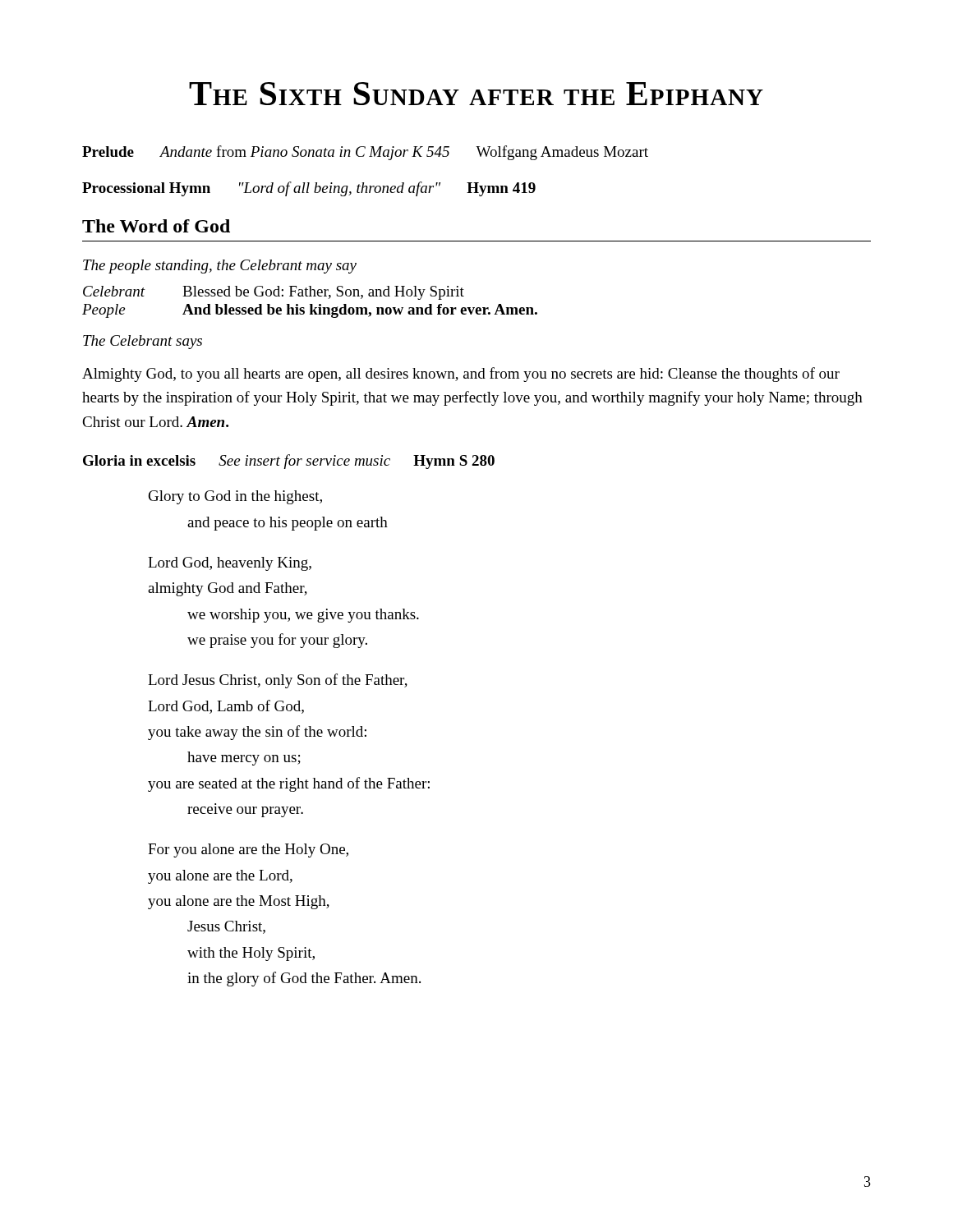Find the element starting "The Sixth Sunday after the Epiphany"
The image size is (953, 1232).
(x=476, y=94)
